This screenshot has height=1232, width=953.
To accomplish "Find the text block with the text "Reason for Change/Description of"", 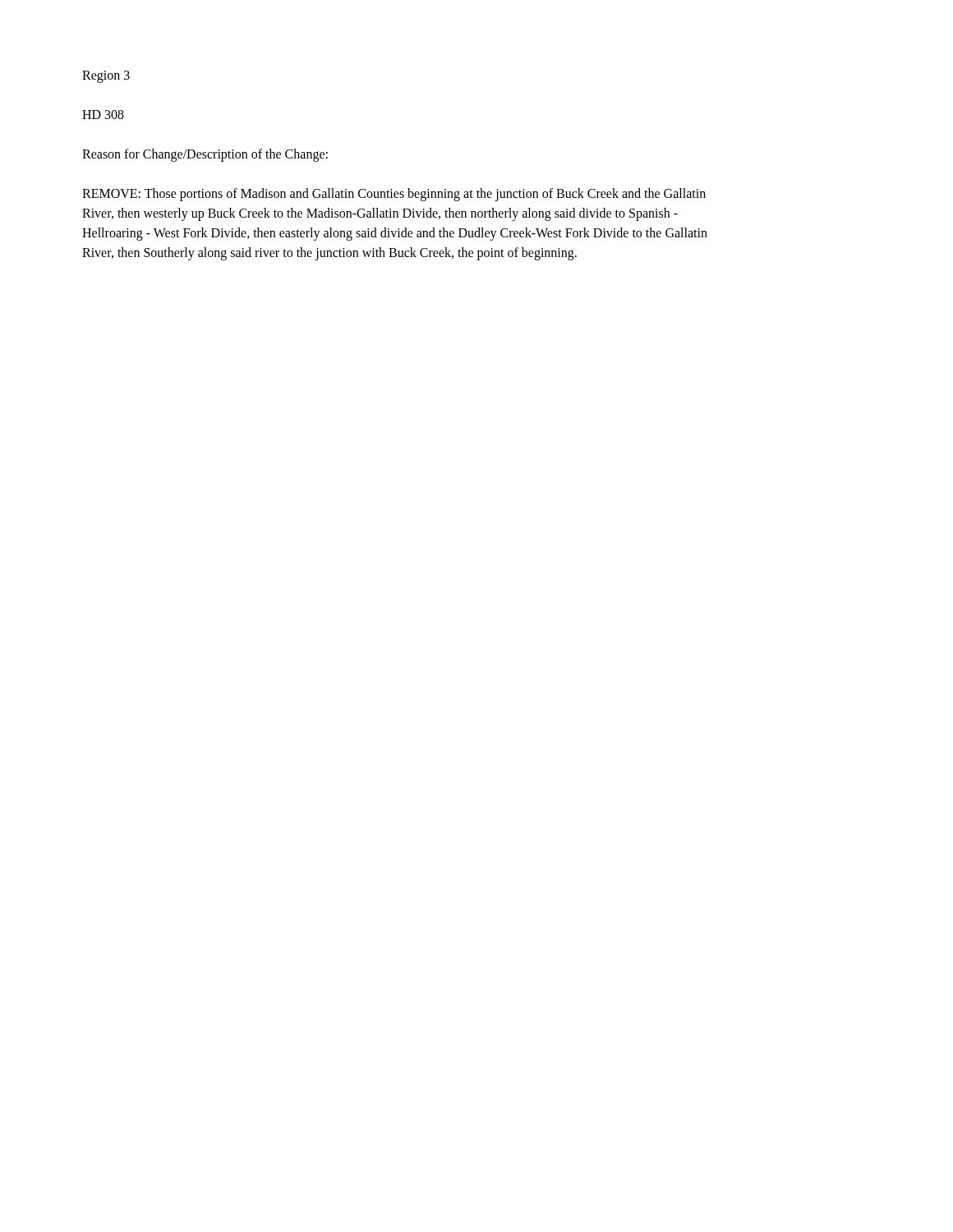I will (205, 154).
